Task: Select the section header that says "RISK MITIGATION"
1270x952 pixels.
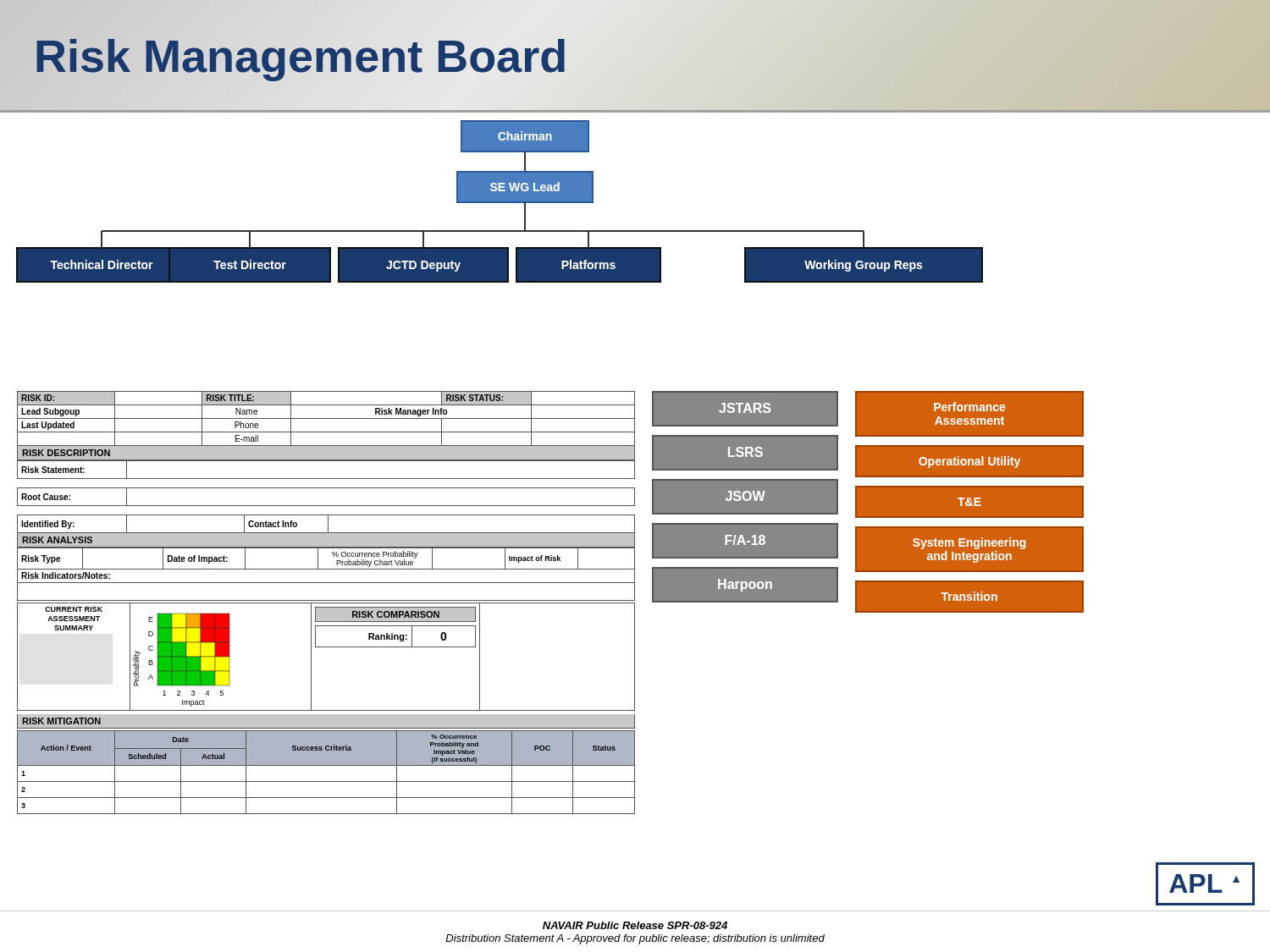Action: click(x=61, y=721)
